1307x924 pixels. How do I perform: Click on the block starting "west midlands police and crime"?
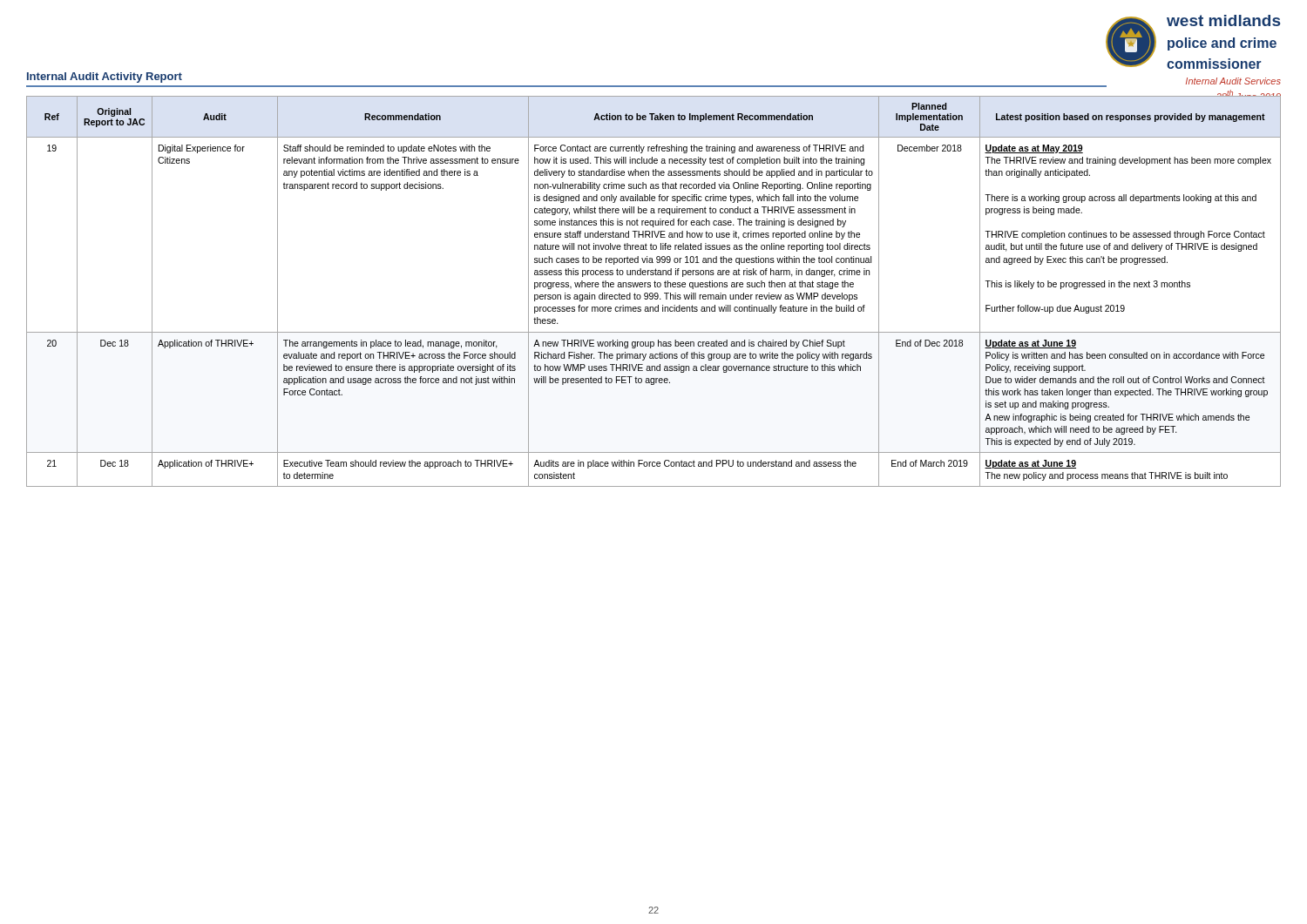tap(1224, 42)
